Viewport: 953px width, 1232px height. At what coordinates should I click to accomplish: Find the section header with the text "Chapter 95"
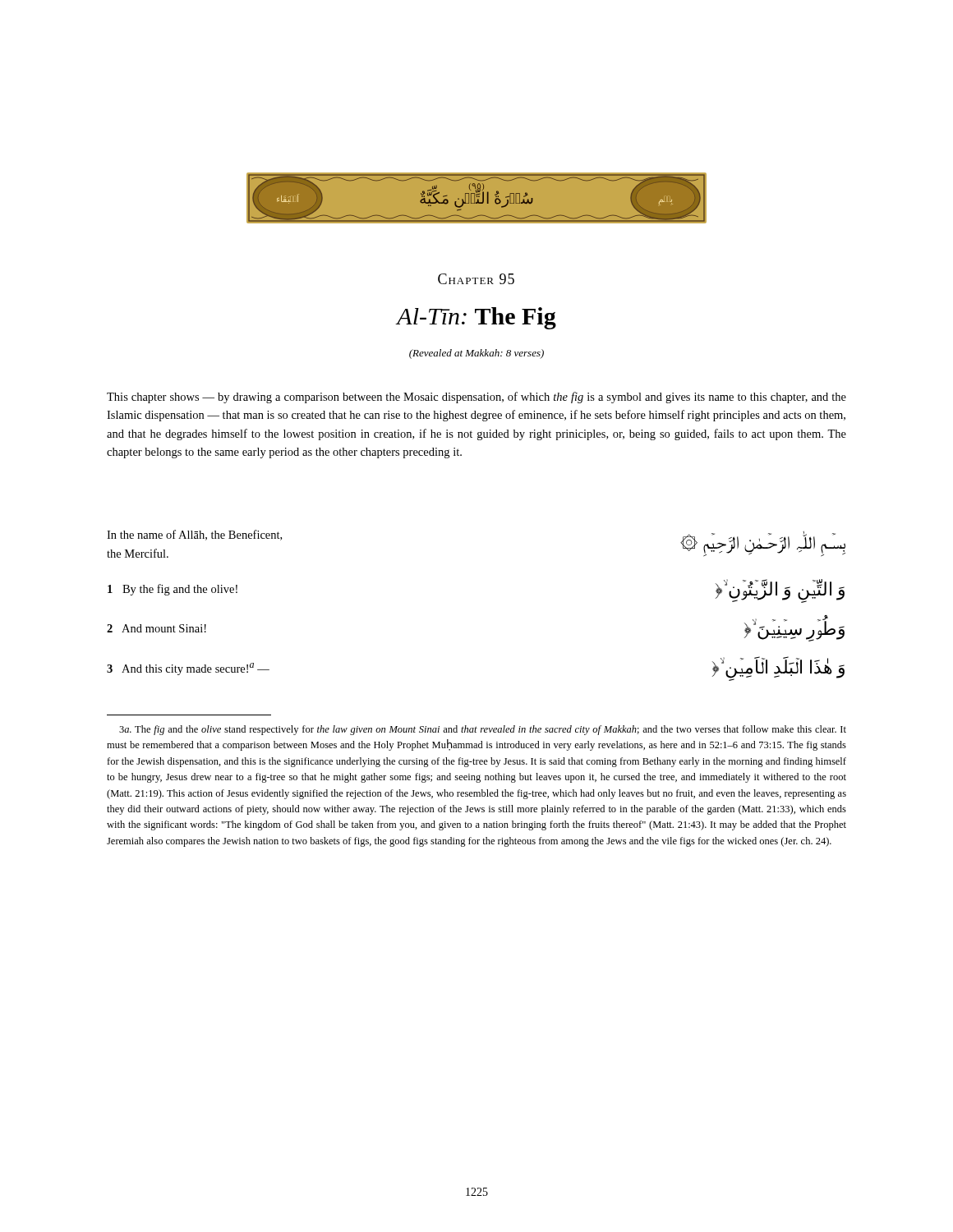pos(476,279)
